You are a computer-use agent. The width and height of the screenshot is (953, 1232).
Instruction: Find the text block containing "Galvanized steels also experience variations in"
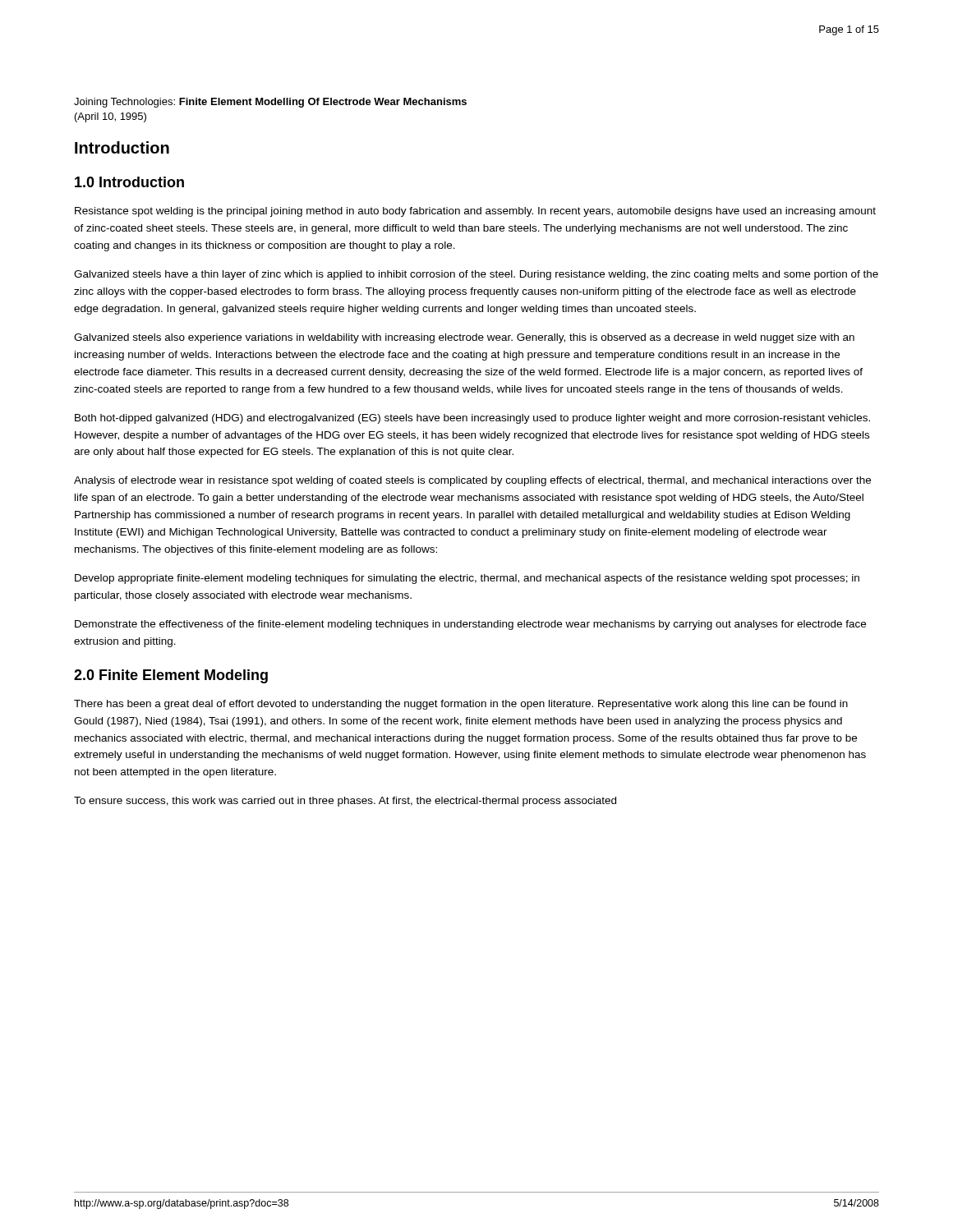pos(468,363)
